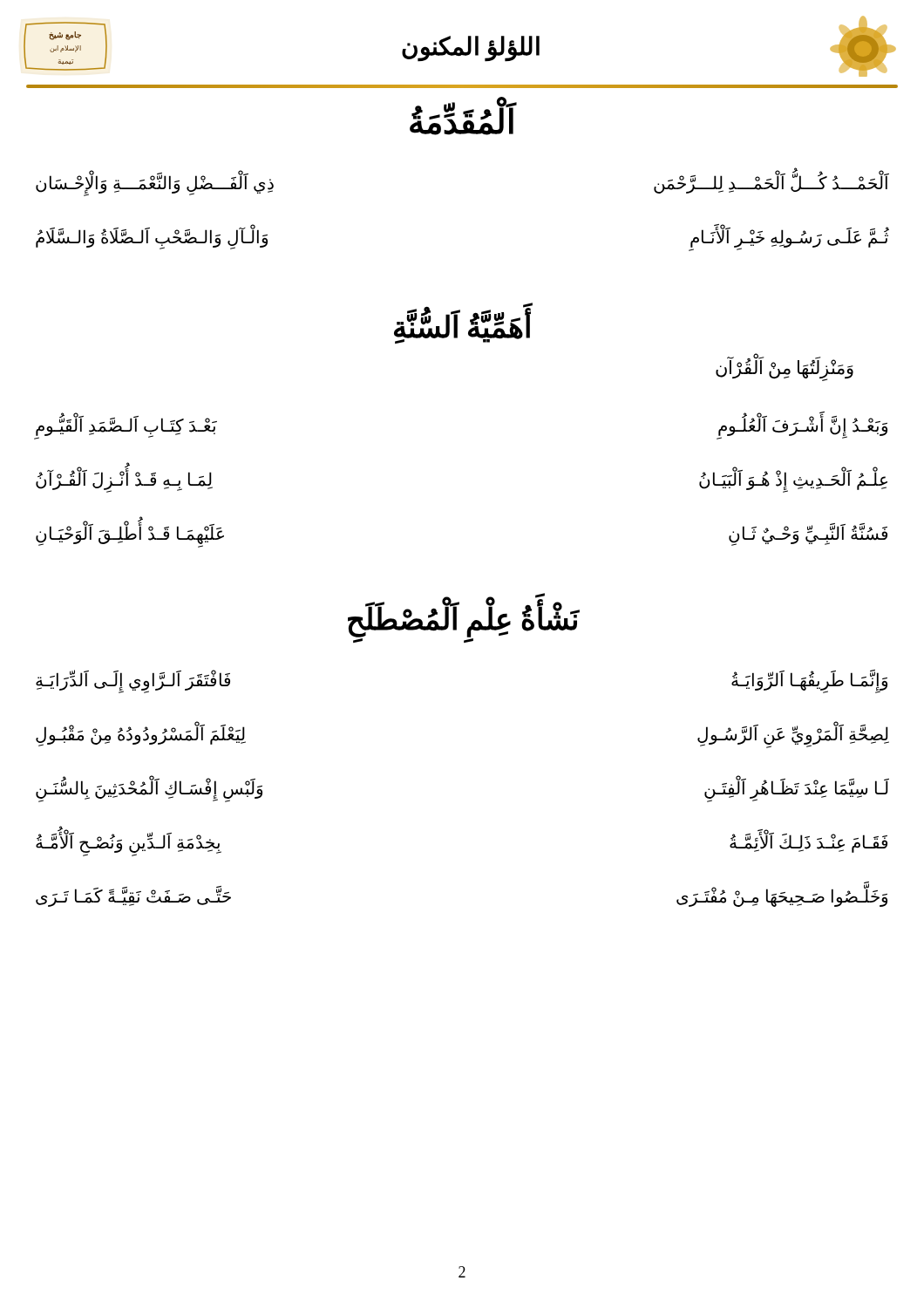
Task: Click on the list item that reads "اَلْحَمْـــدُ كُـــلُّ اَلْحَمْـــدِ لِلـــرَّحْمَن ذِي اَلْفَـــضْلِ وَالنَّعْمَـــةِ"
Action: (757, 181)
